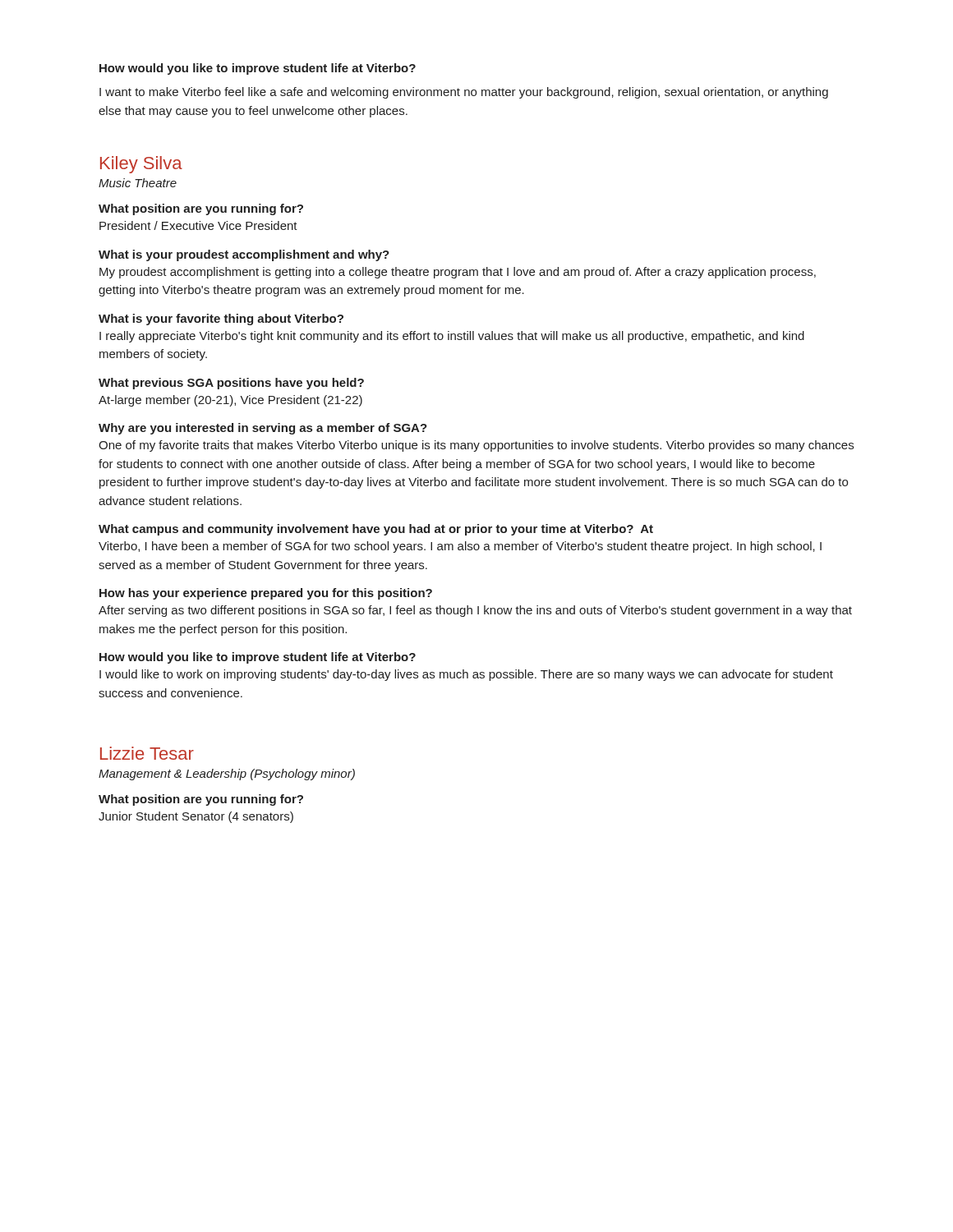
Task: Select the element starting "Why are you interested in"
Action: [x=263, y=428]
